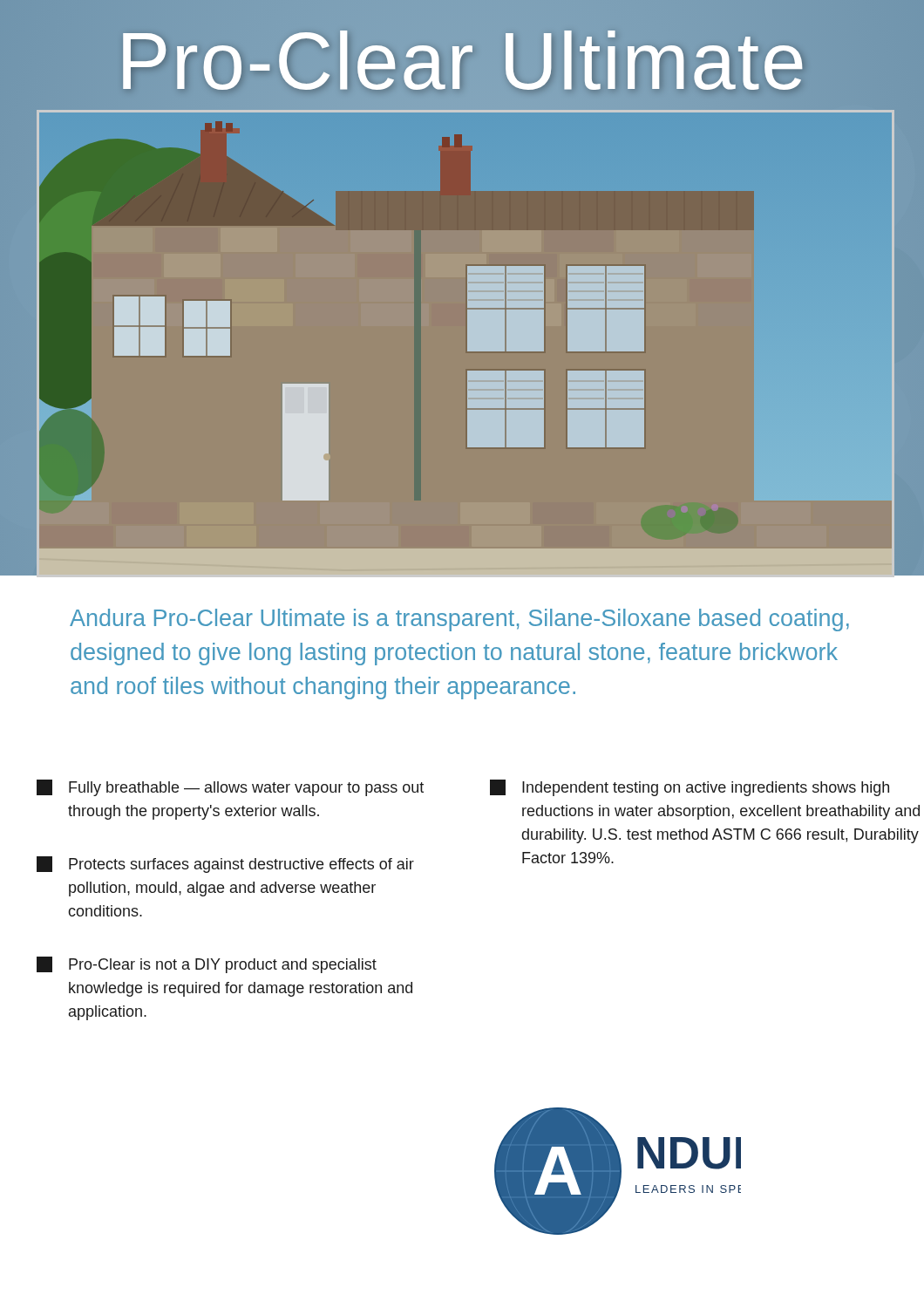924x1308 pixels.
Task: Navigate to the block starting "Pro-Clear Ultimate"
Action: tap(462, 61)
